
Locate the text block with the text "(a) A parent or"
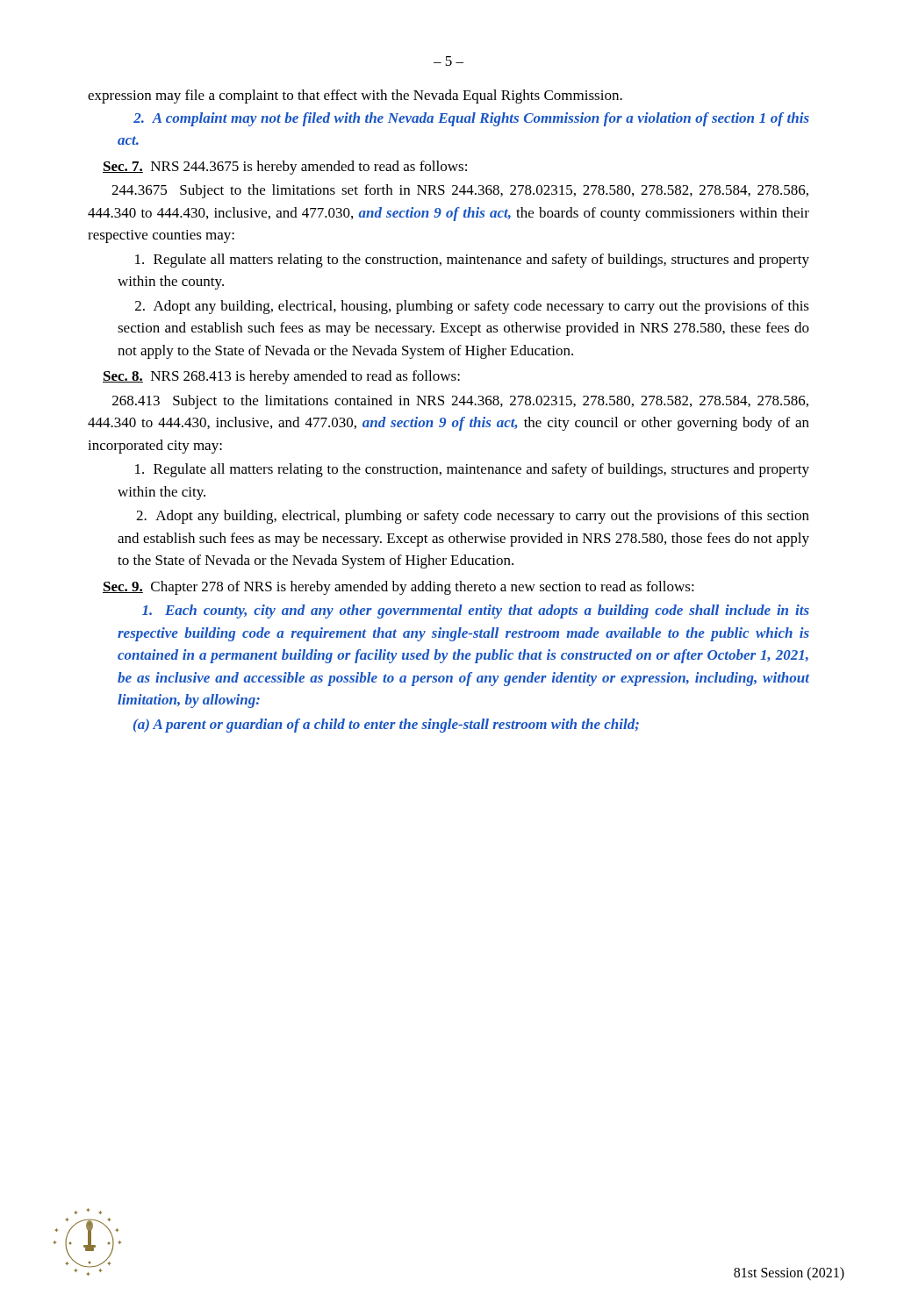(463, 724)
